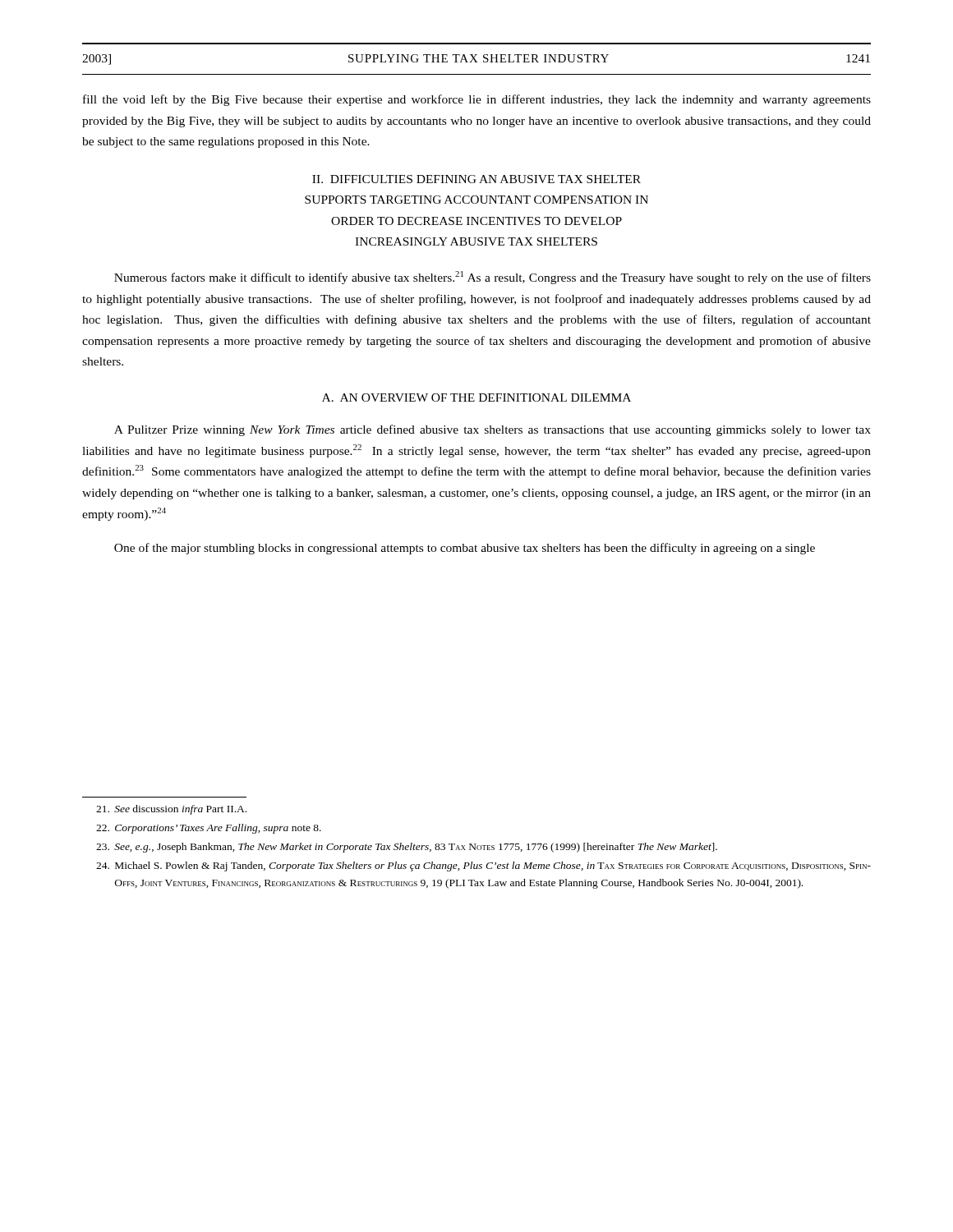Locate the text block starting "See discussion infra Part II.A."
Image resolution: width=953 pixels, height=1232 pixels.
(x=171, y=810)
